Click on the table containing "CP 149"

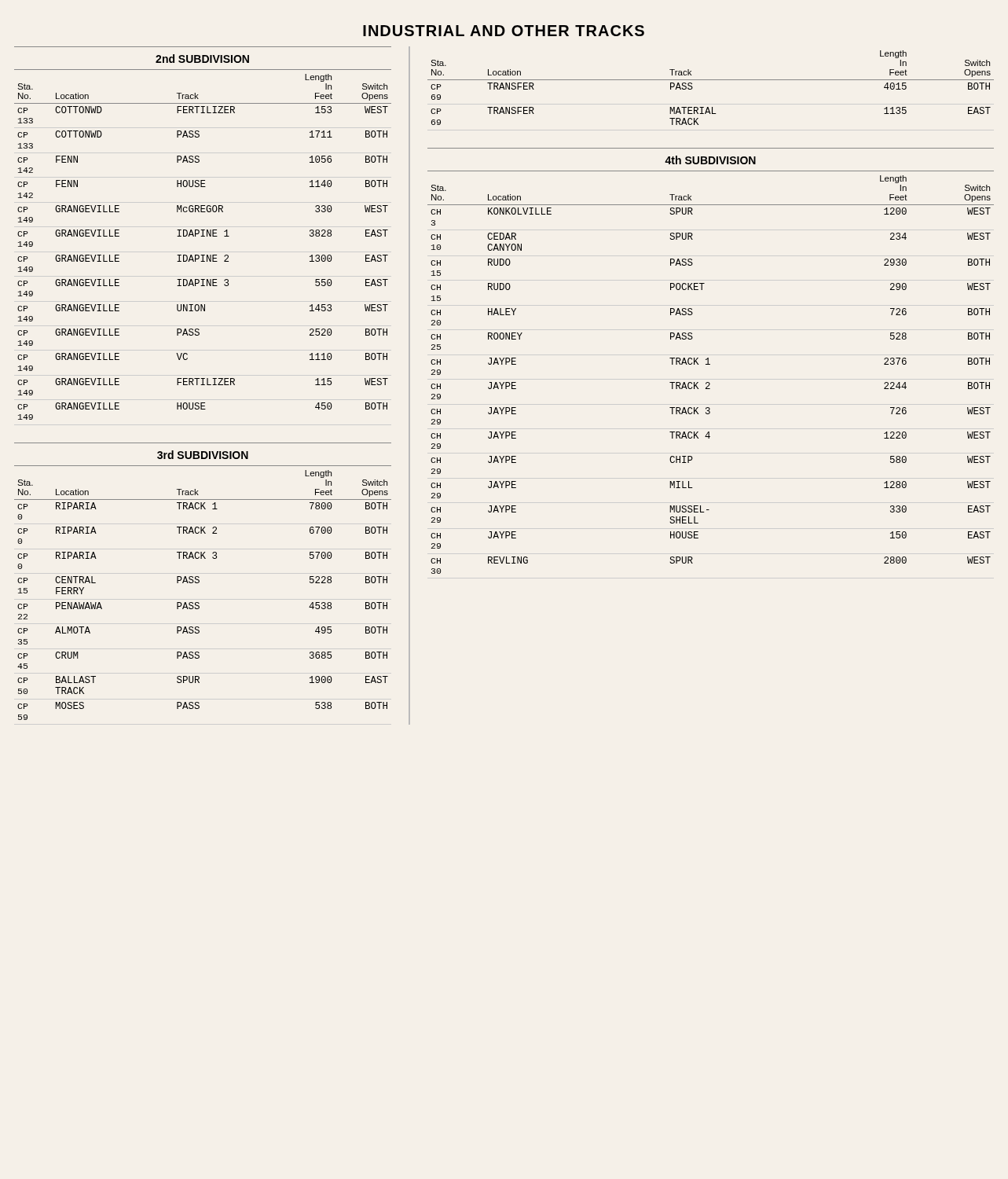pos(203,247)
